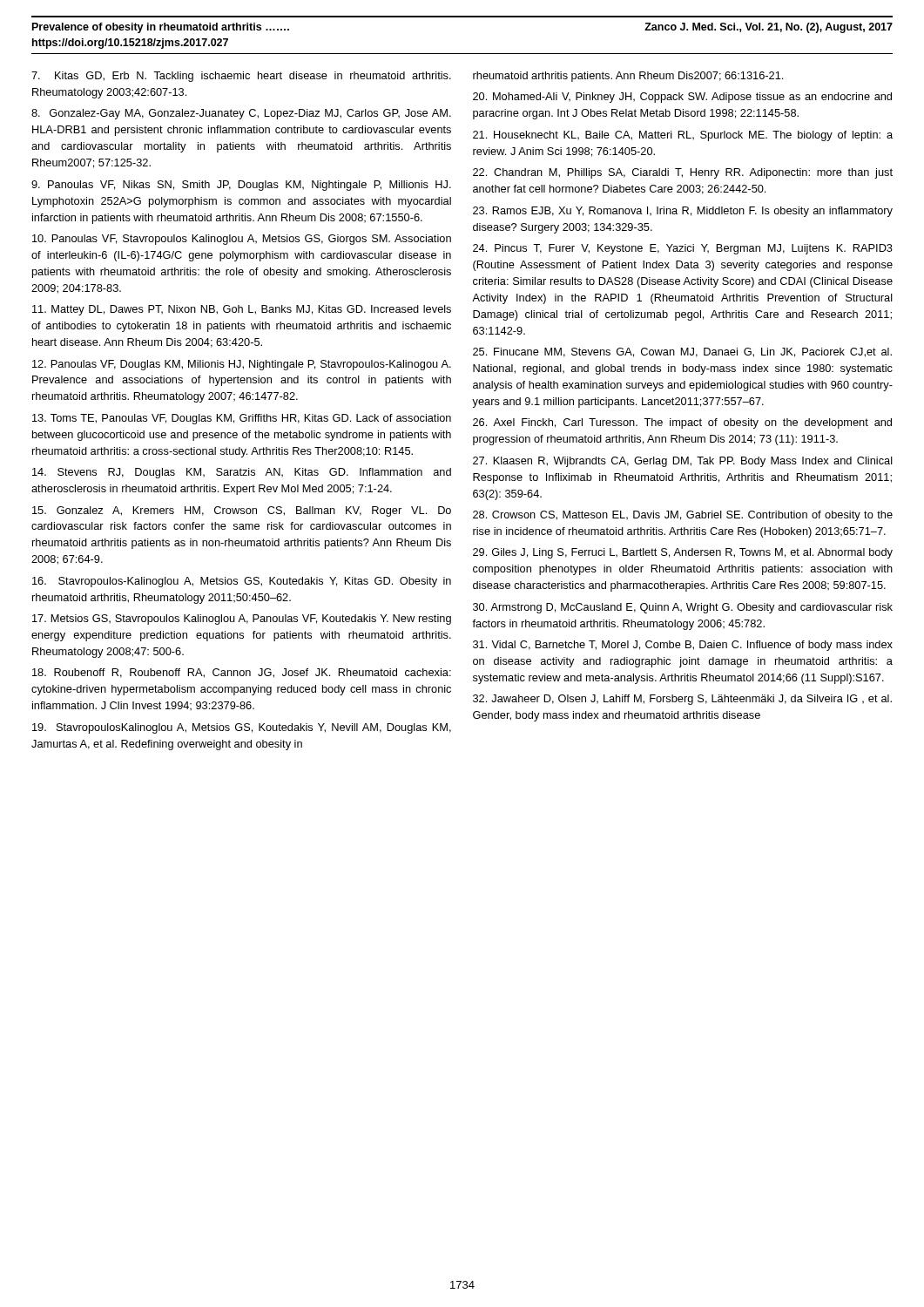Locate the list item that reads "32. Jawaheer D, Olsen J, Lahiff M, Forsberg"
The width and height of the screenshot is (924, 1307).
tap(683, 707)
